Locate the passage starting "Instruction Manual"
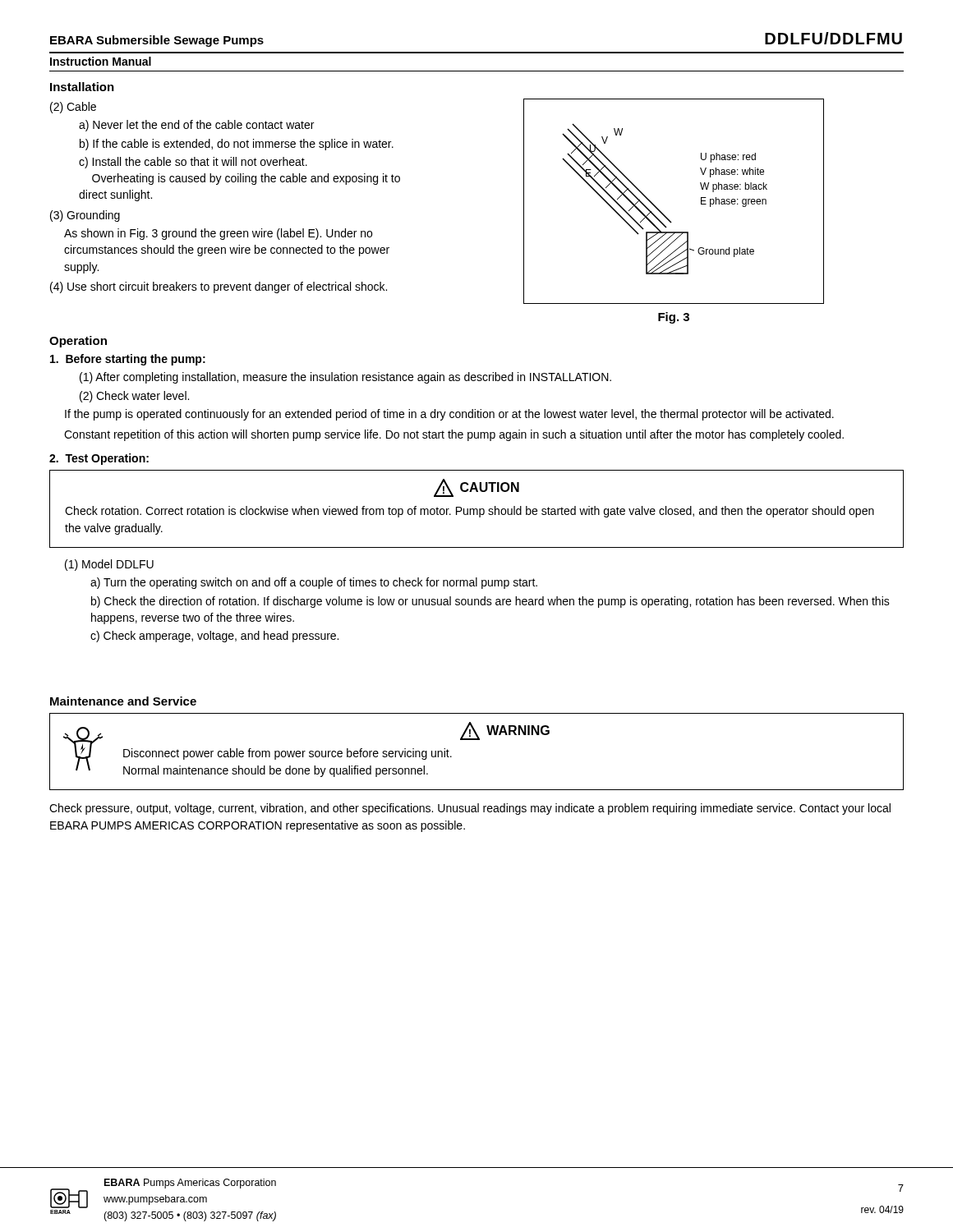953x1232 pixels. point(100,62)
